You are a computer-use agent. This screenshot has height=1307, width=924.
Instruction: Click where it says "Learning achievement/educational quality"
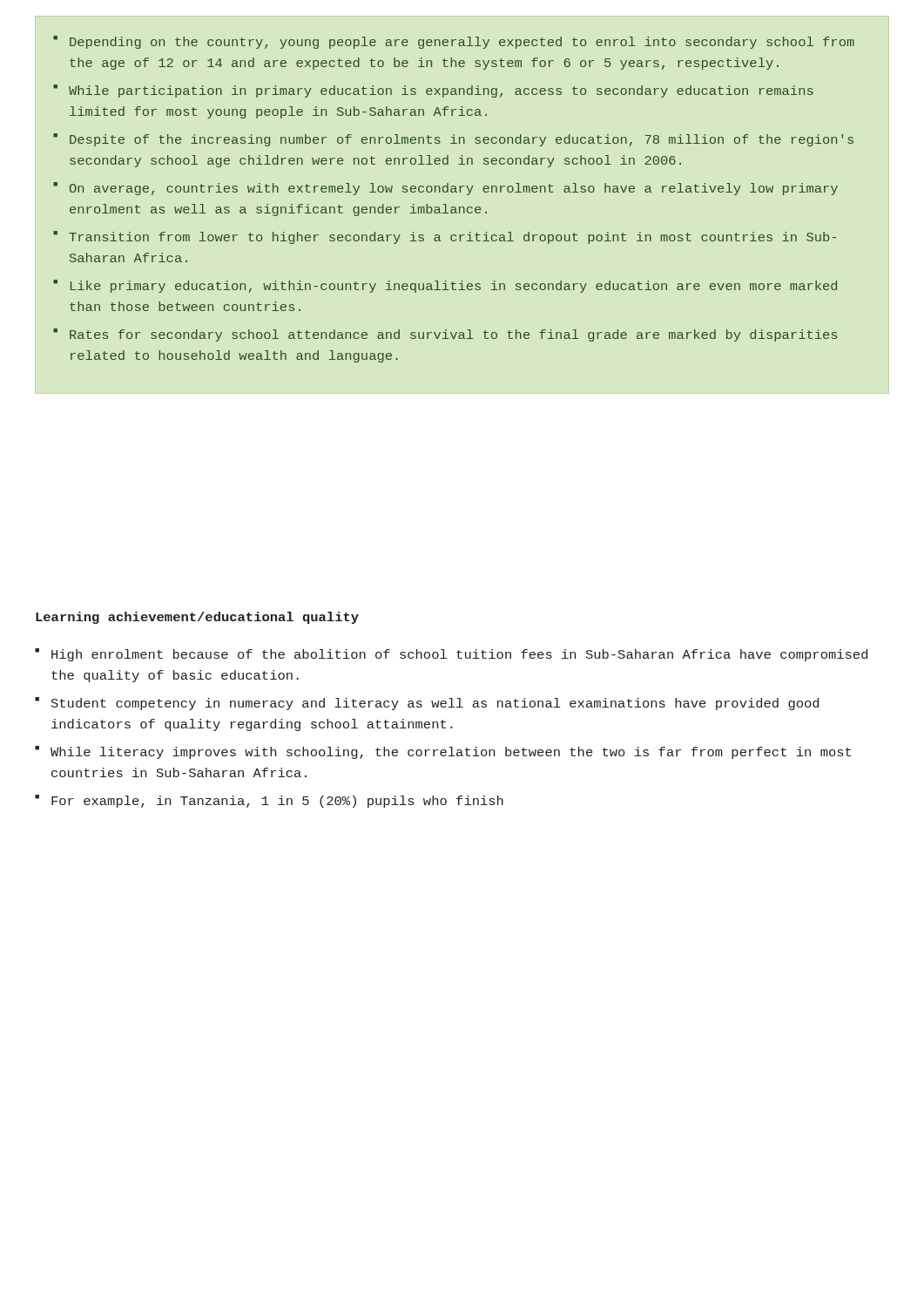coord(197,618)
